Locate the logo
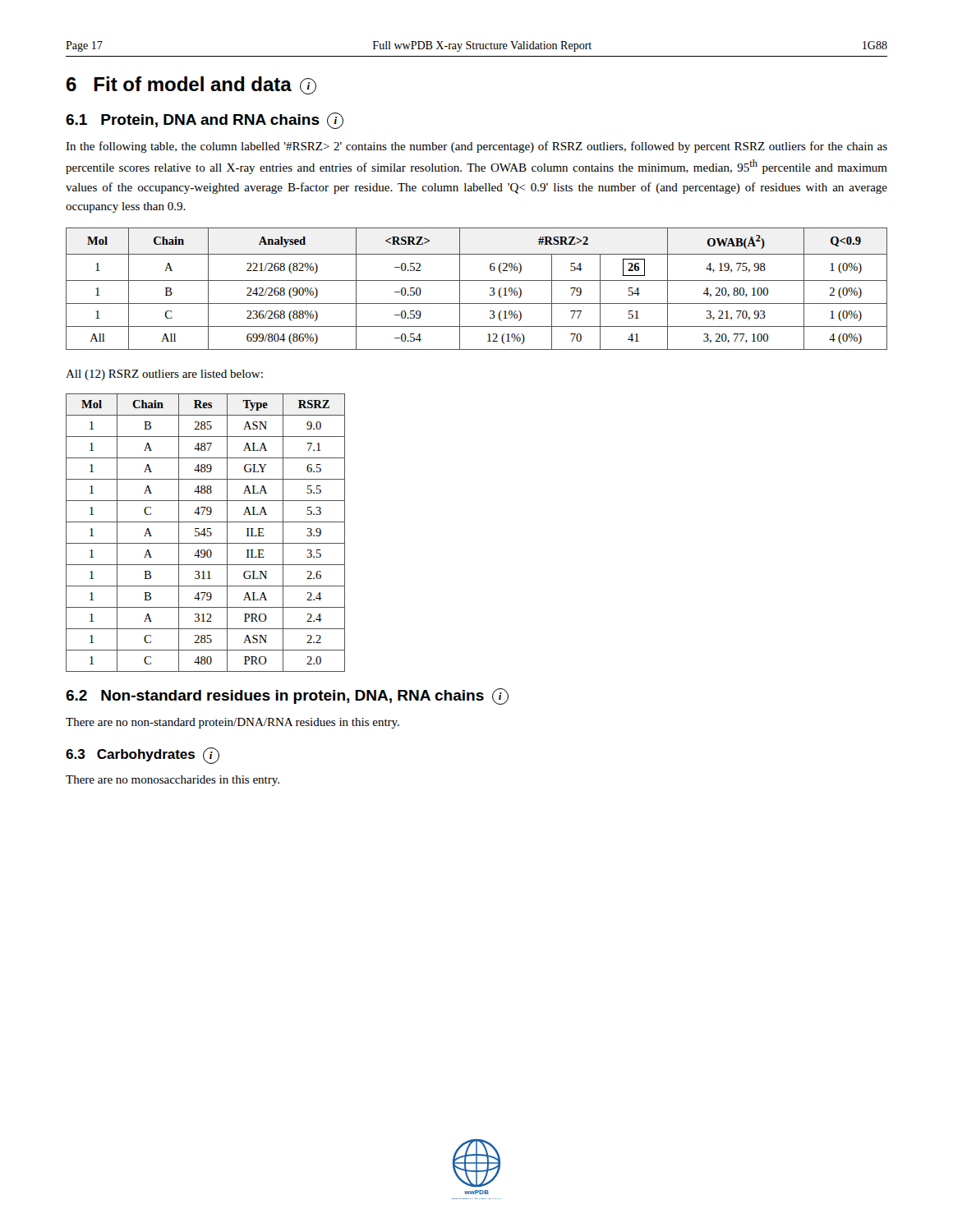This screenshot has width=953, height=1232. [476, 1168]
